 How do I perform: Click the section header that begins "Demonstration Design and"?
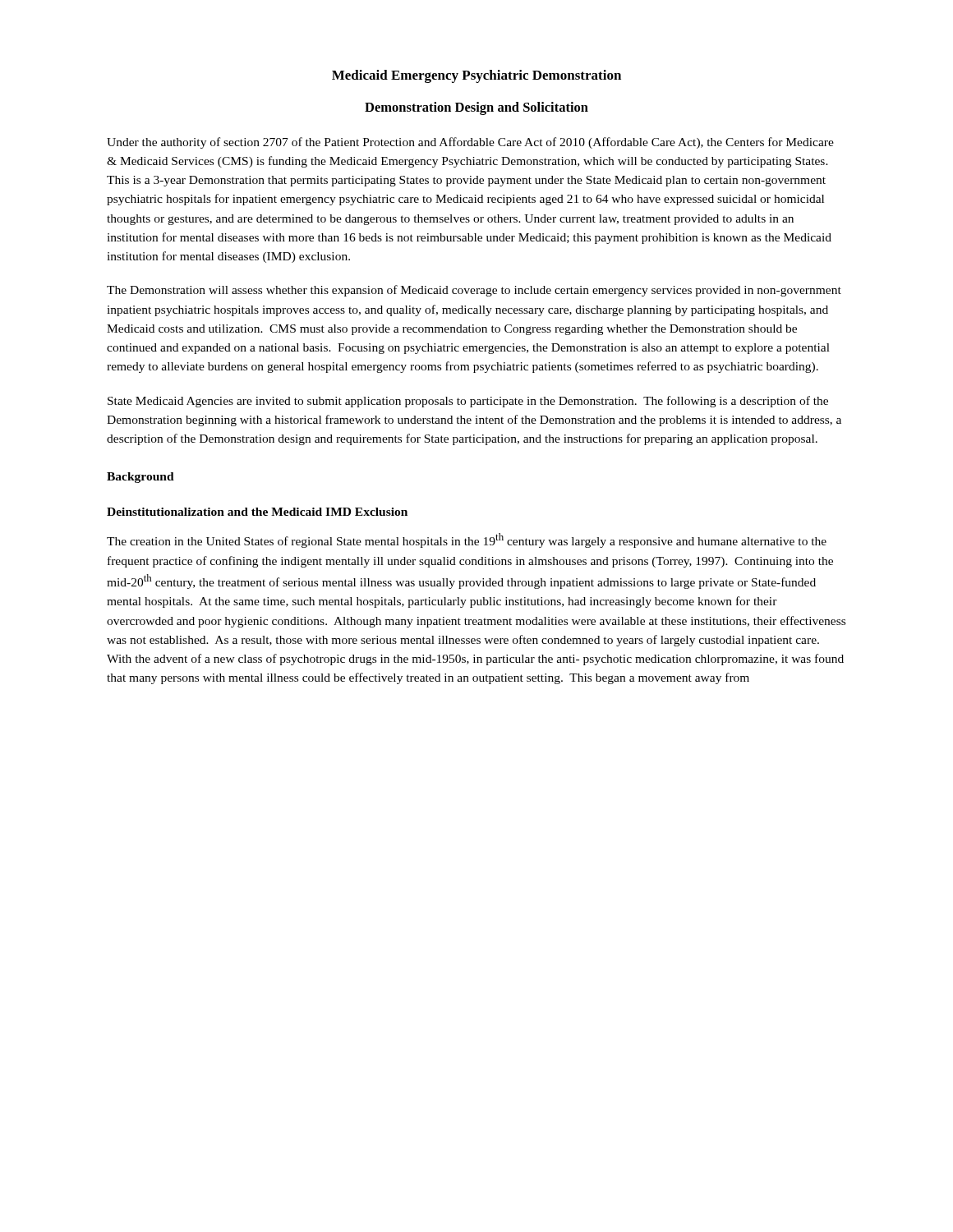tap(476, 107)
